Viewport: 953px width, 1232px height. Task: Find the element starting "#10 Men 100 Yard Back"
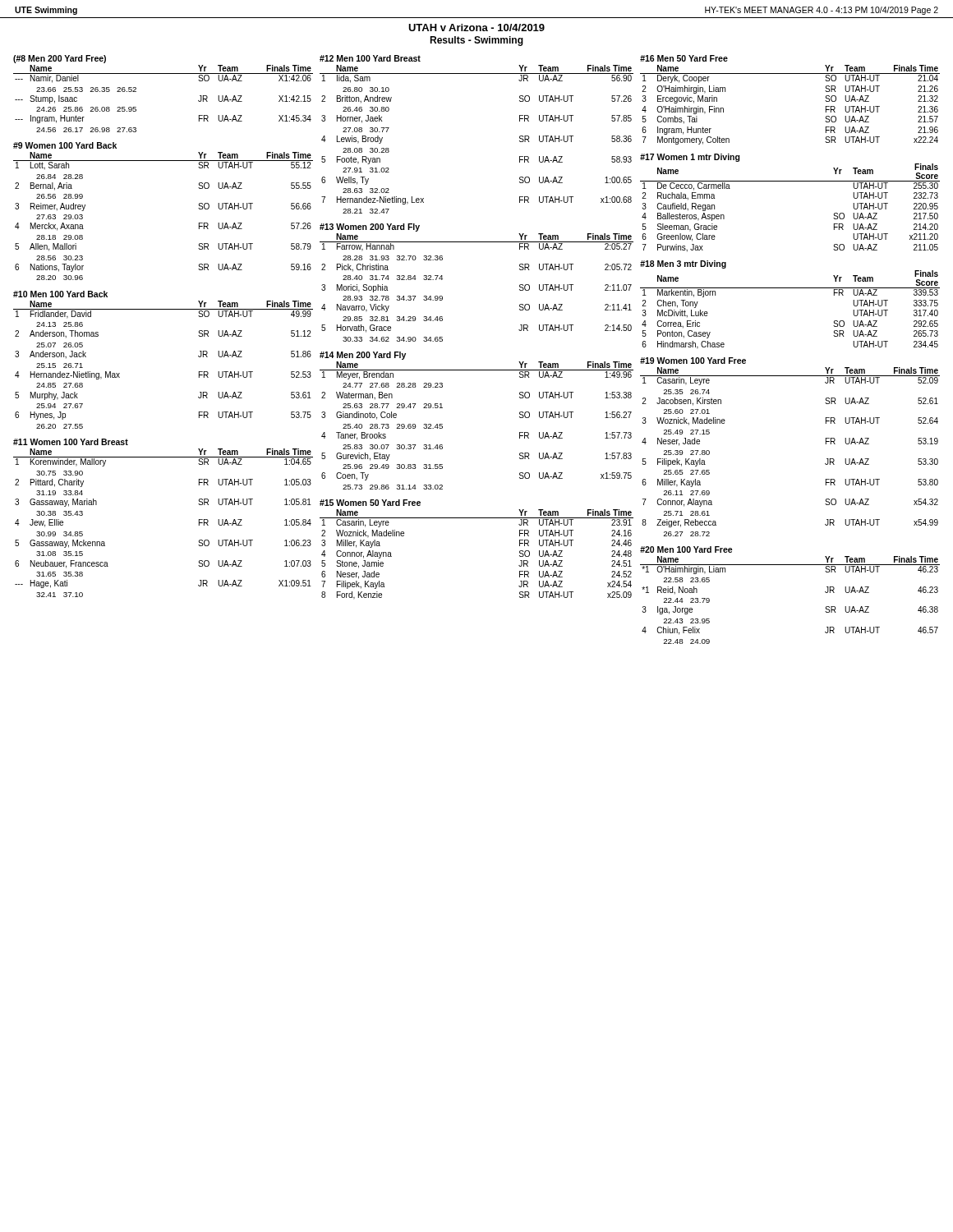point(61,294)
